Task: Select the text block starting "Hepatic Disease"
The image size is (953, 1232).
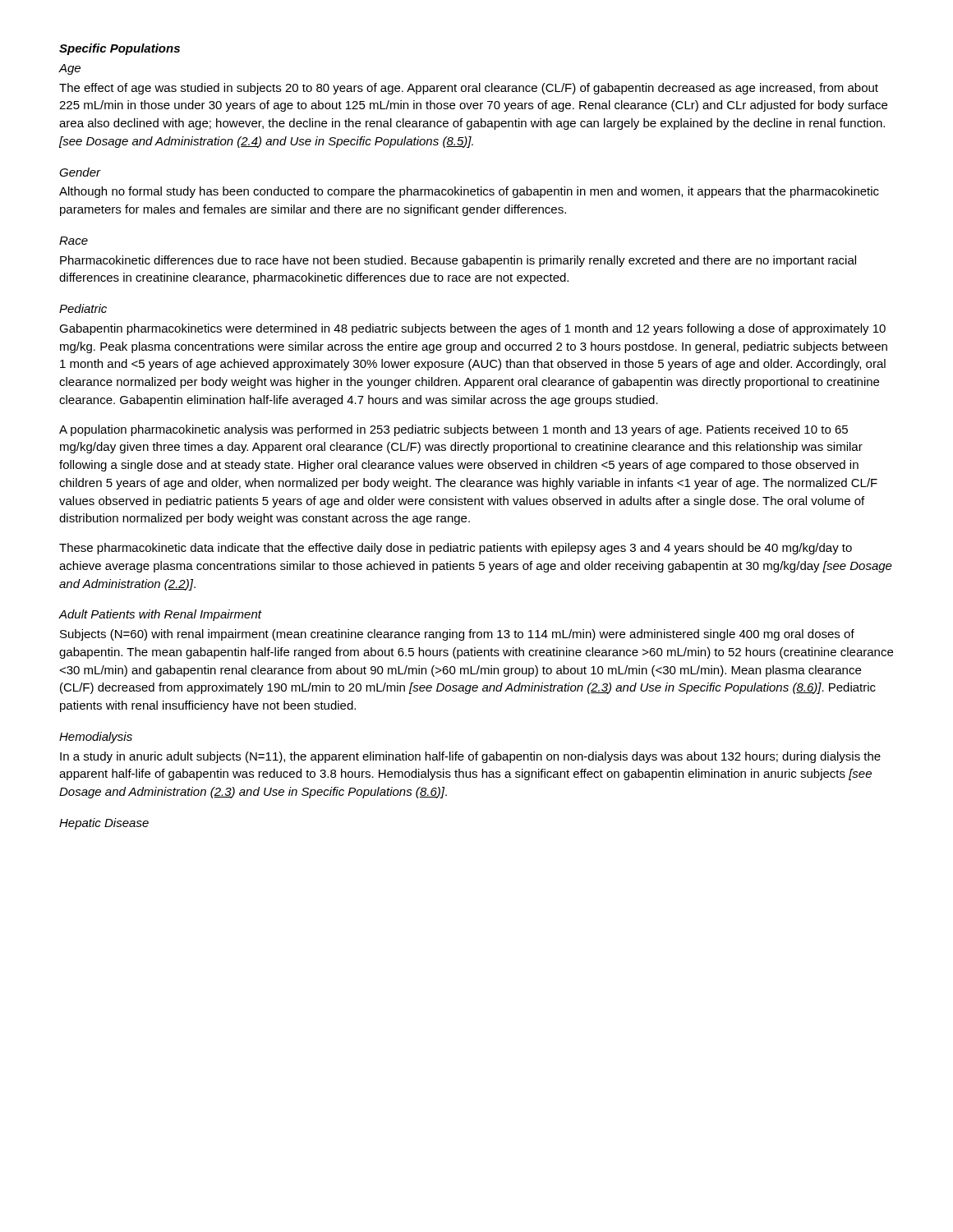Action: coord(104,822)
